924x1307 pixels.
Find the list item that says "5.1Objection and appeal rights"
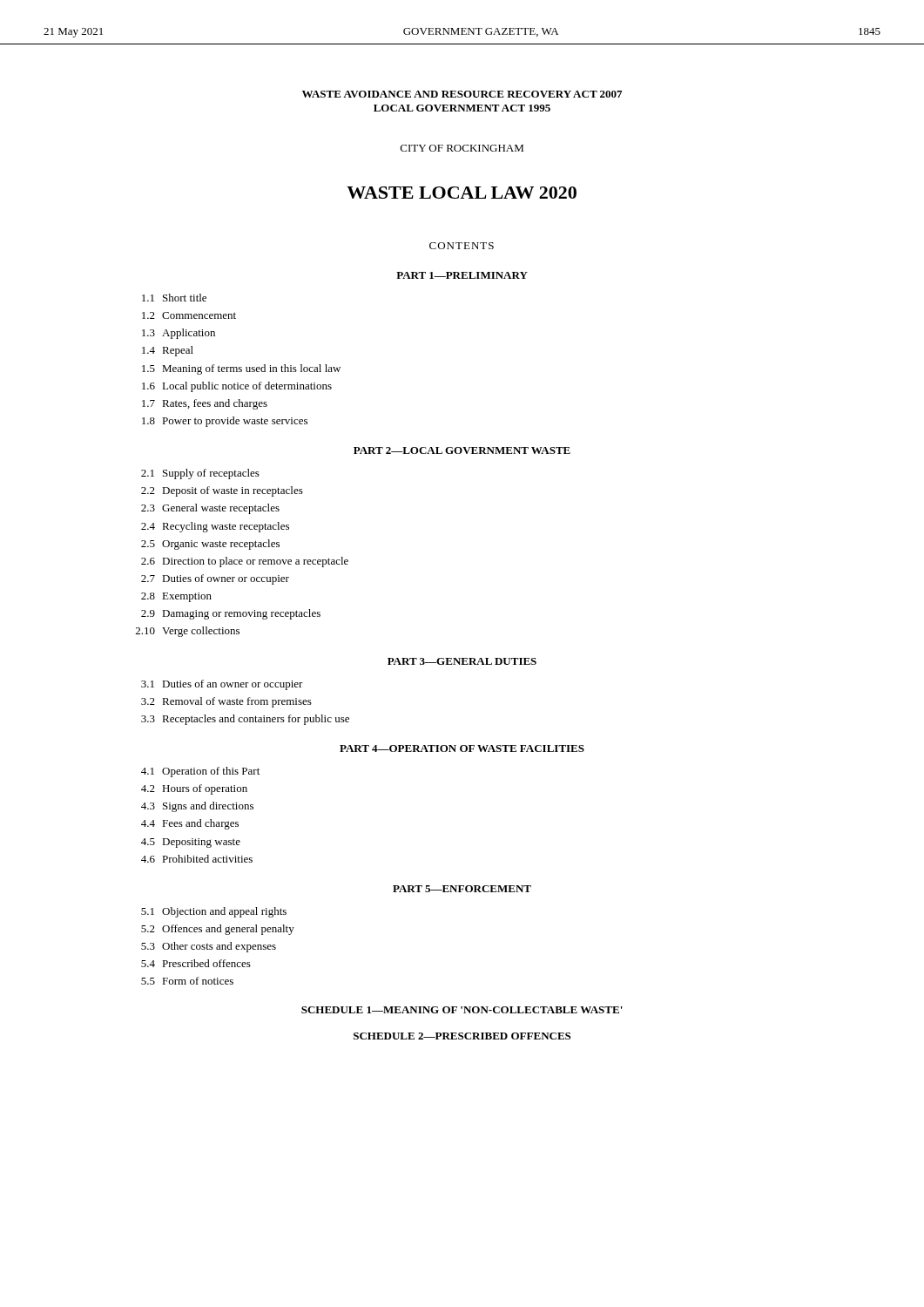point(214,912)
